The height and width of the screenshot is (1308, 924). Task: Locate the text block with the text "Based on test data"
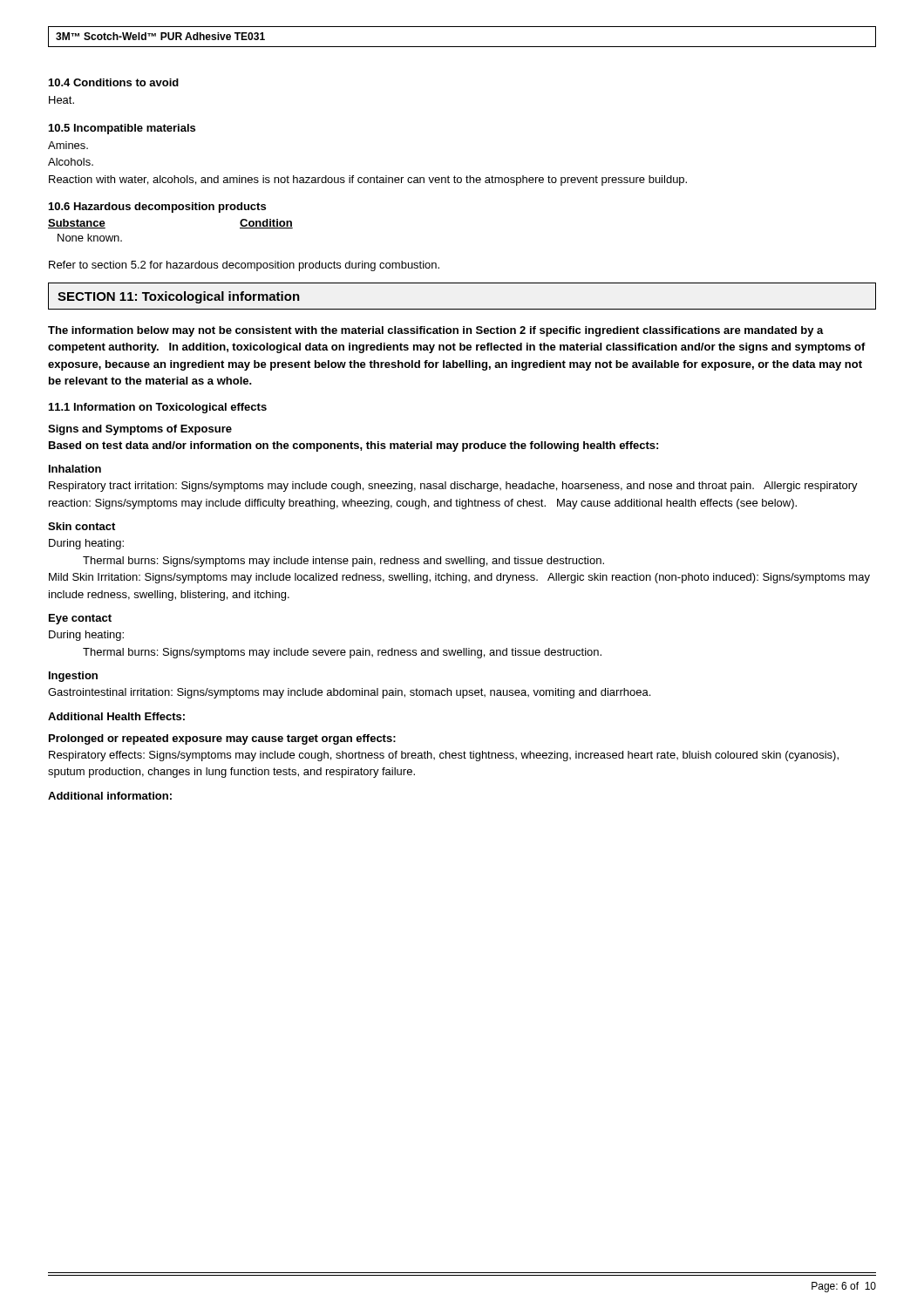(x=354, y=445)
